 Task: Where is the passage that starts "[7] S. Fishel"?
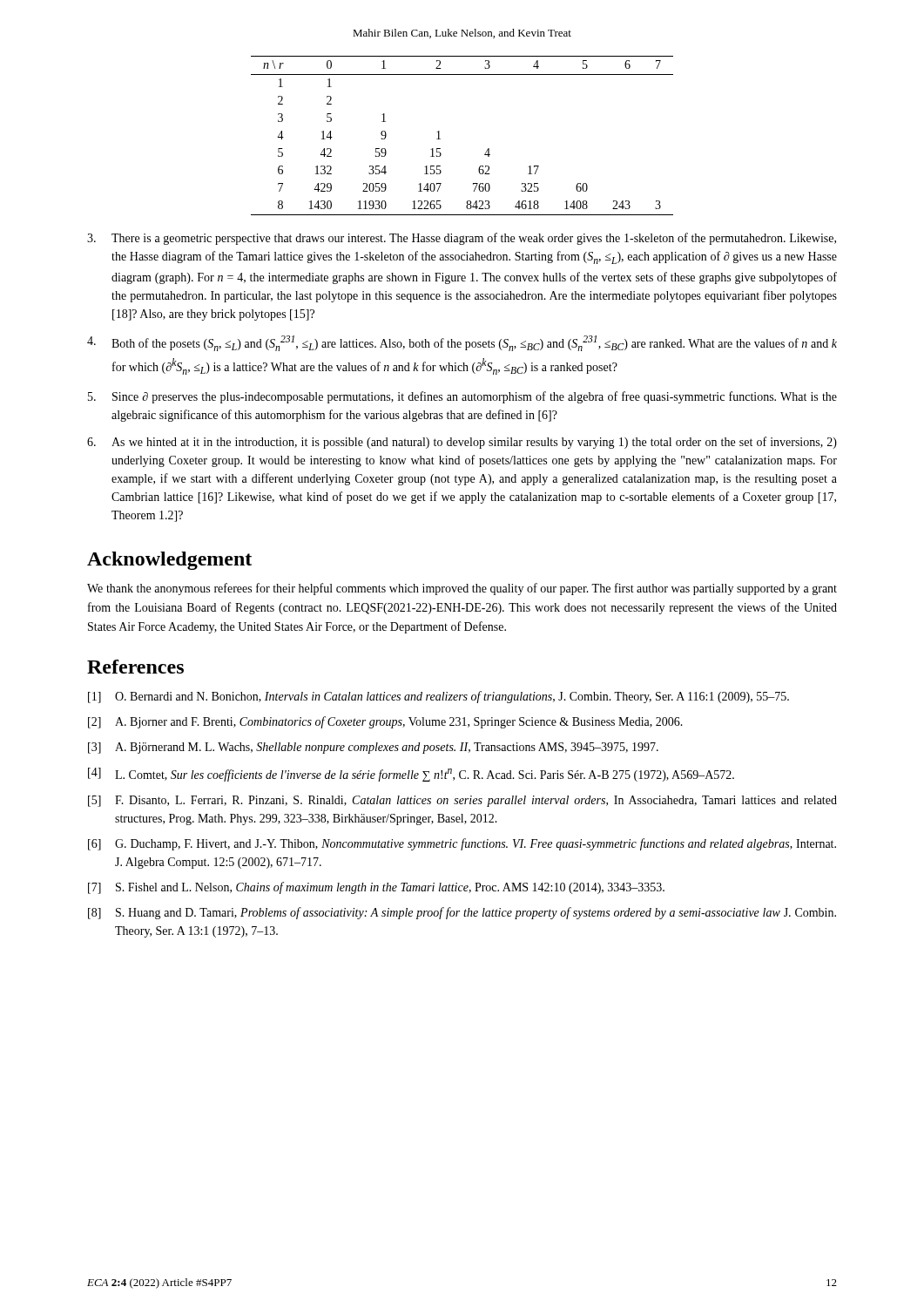tap(462, 887)
